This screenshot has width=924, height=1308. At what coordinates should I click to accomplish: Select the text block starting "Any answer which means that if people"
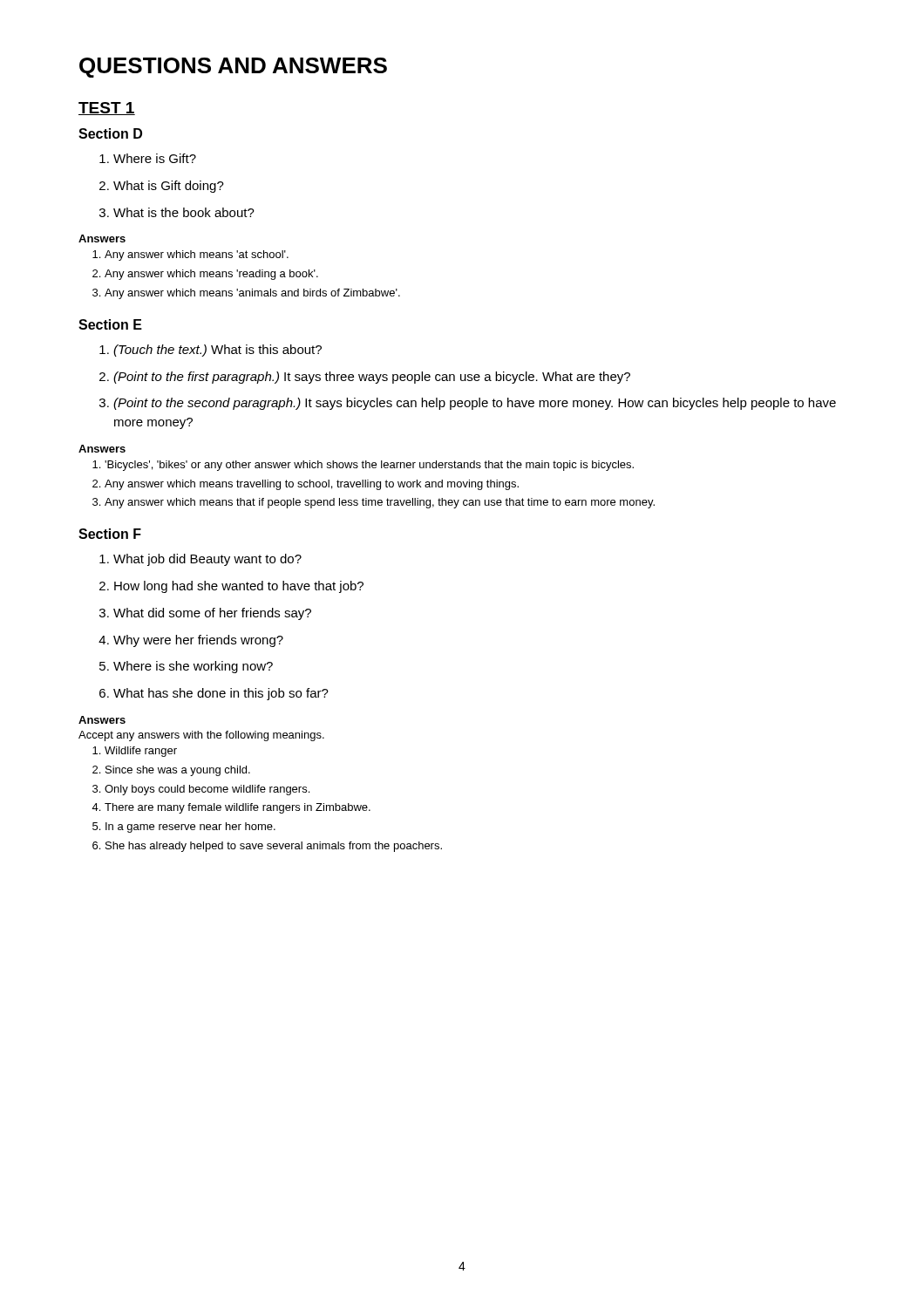[x=475, y=503]
